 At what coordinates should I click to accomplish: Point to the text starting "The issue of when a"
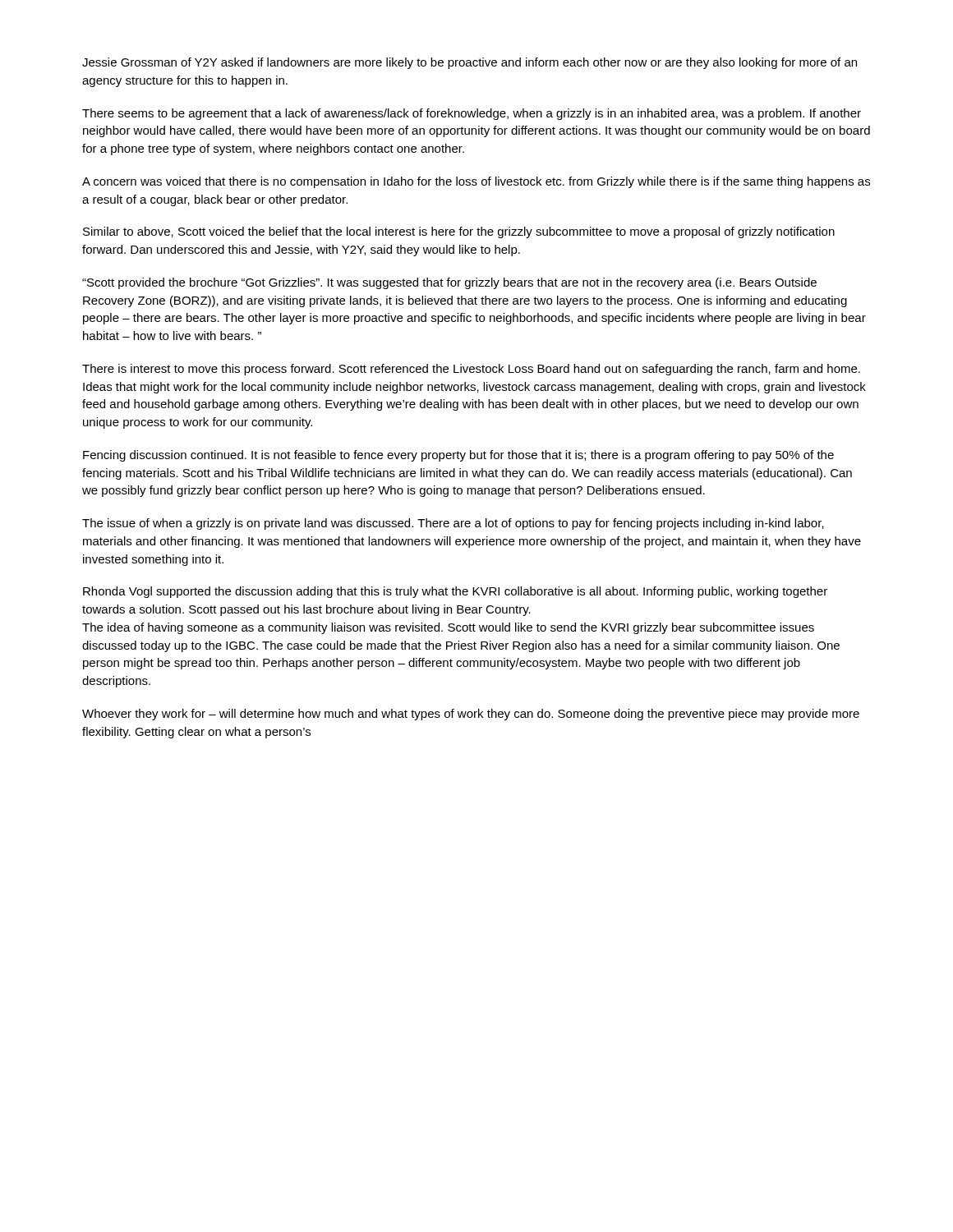[x=472, y=541]
